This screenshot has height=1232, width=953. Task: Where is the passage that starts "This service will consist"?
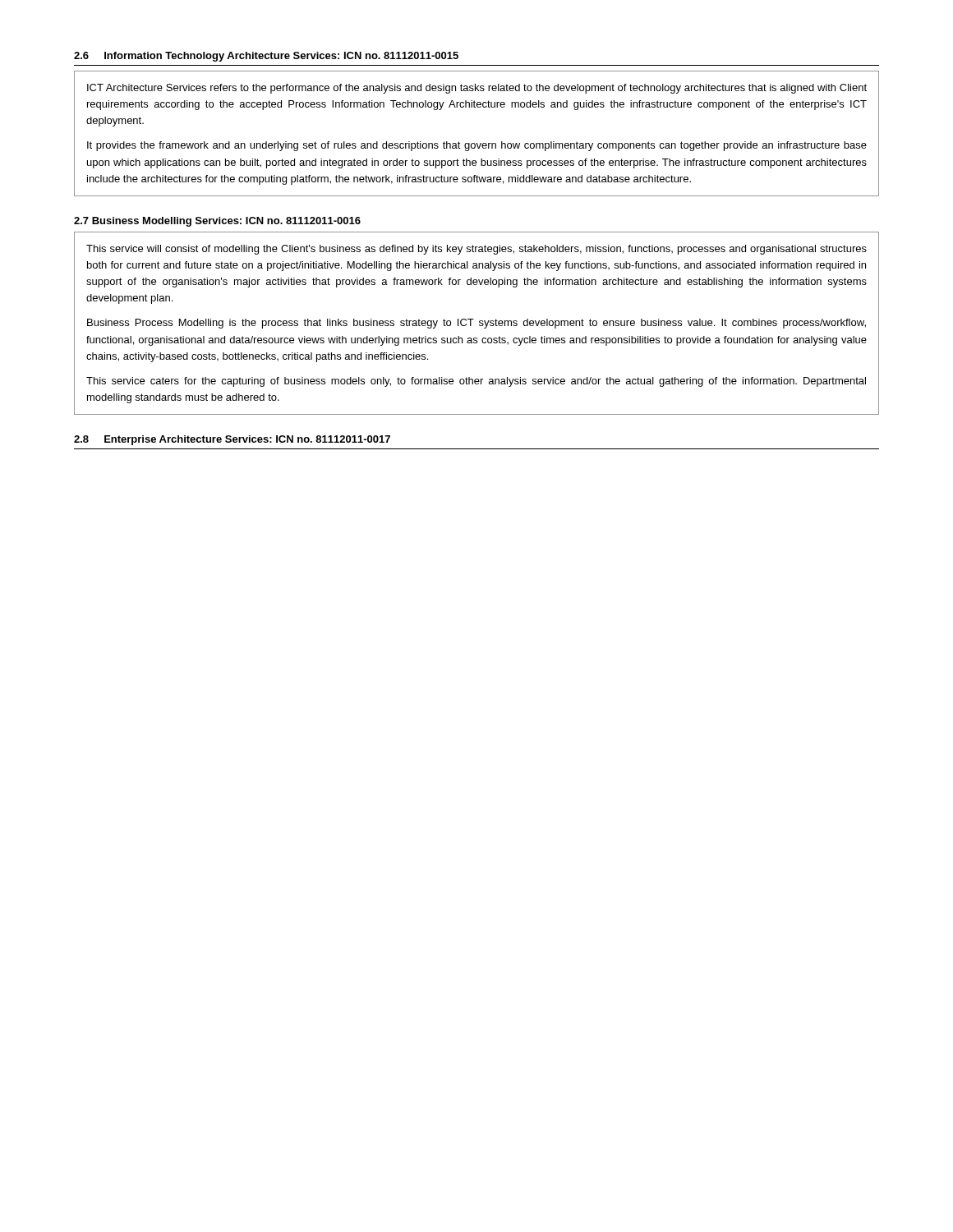coord(476,323)
